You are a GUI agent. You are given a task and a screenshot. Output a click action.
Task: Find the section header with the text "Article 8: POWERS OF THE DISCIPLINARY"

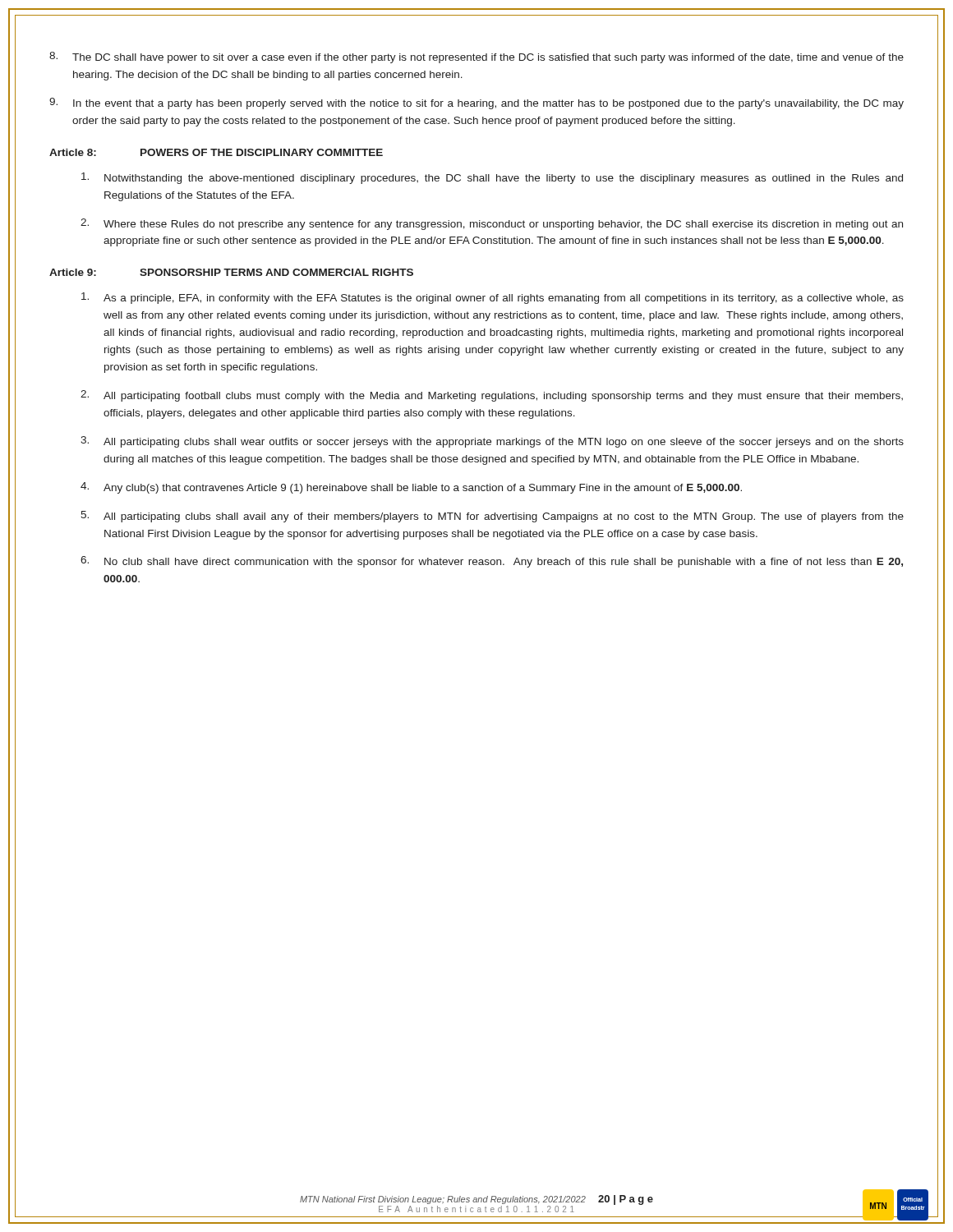[216, 152]
